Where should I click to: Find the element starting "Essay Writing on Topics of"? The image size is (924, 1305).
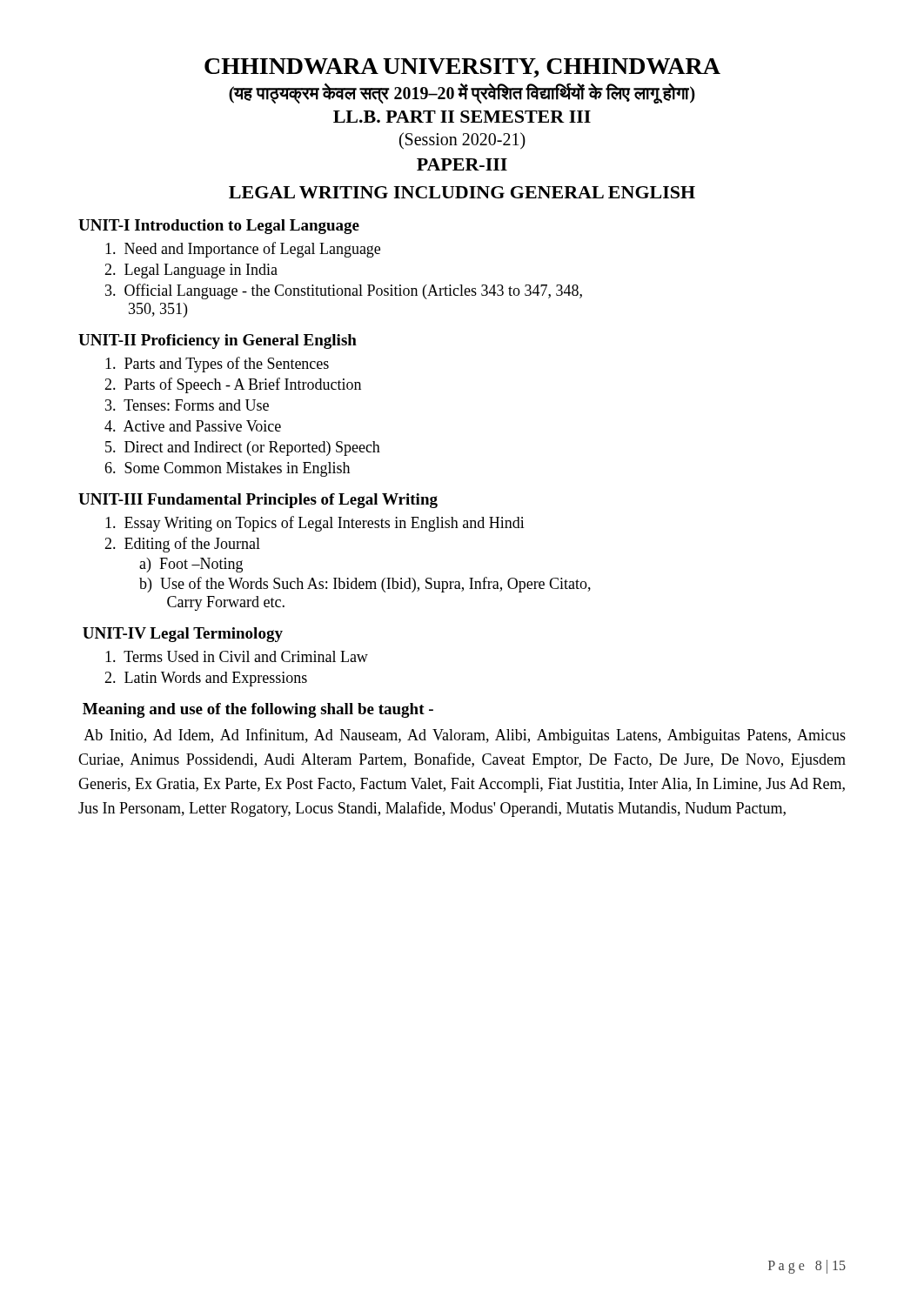[314, 523]
